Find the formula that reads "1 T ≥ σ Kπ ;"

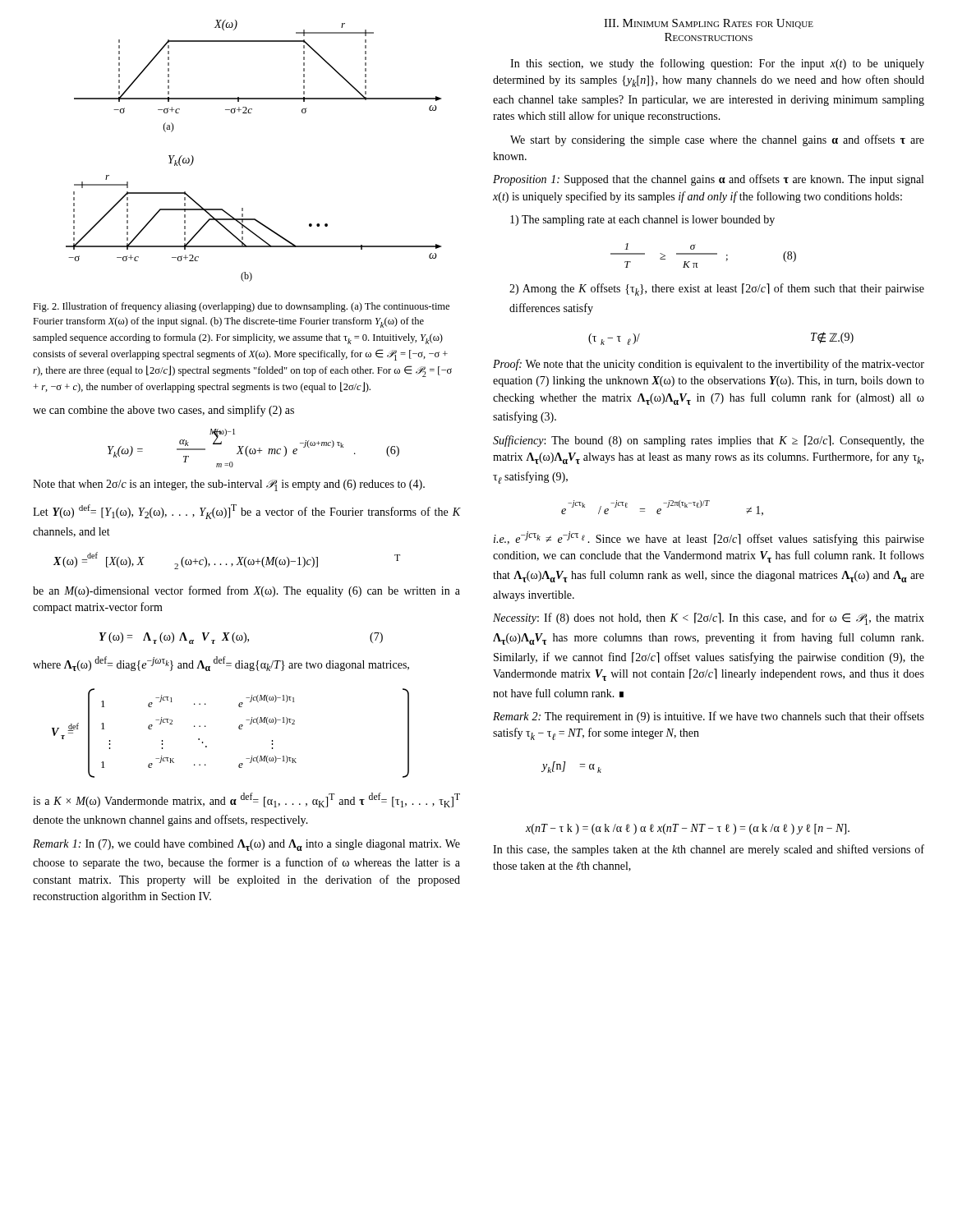tap(709, 256)
